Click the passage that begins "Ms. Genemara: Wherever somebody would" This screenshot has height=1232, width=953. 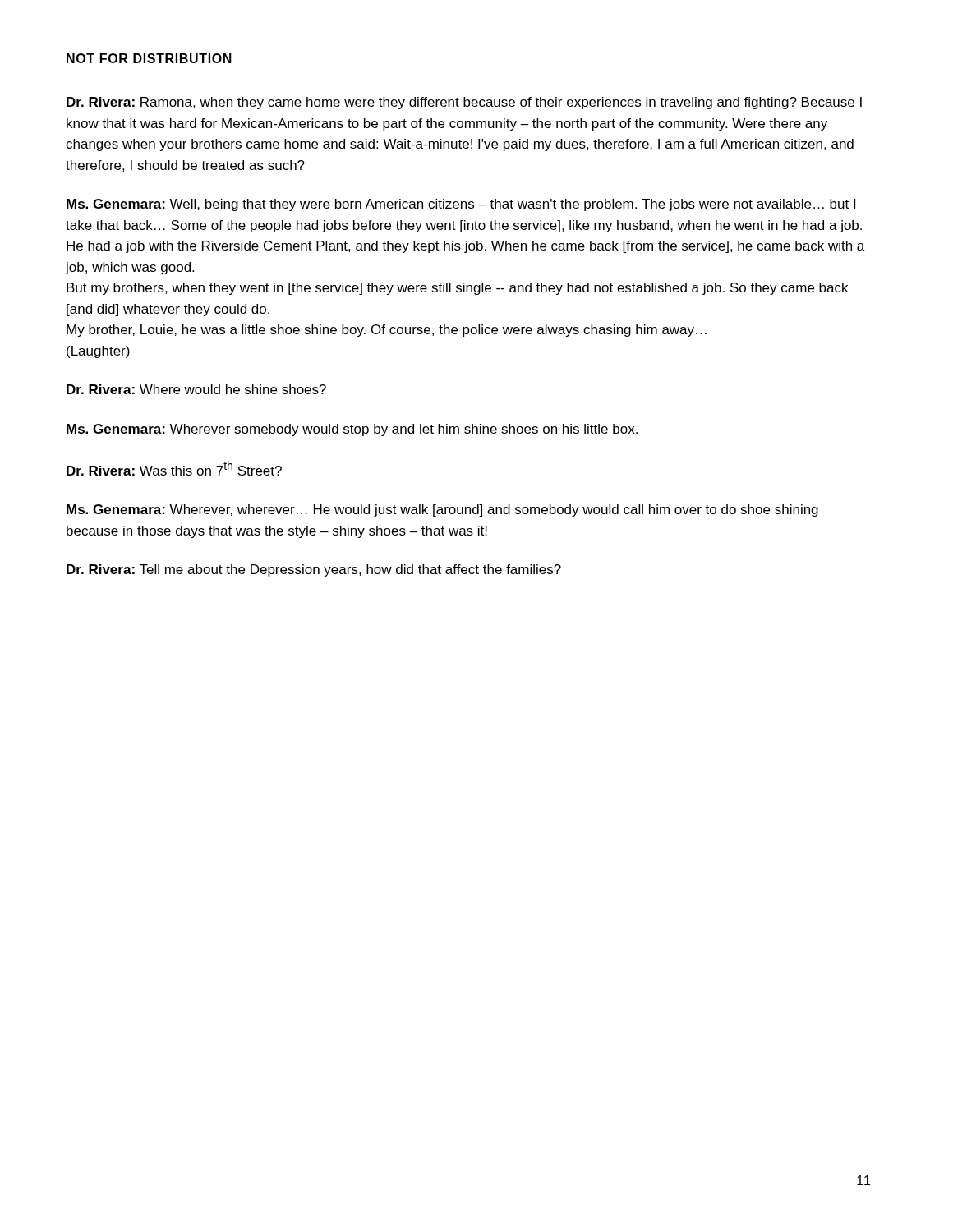coord(352,429)
